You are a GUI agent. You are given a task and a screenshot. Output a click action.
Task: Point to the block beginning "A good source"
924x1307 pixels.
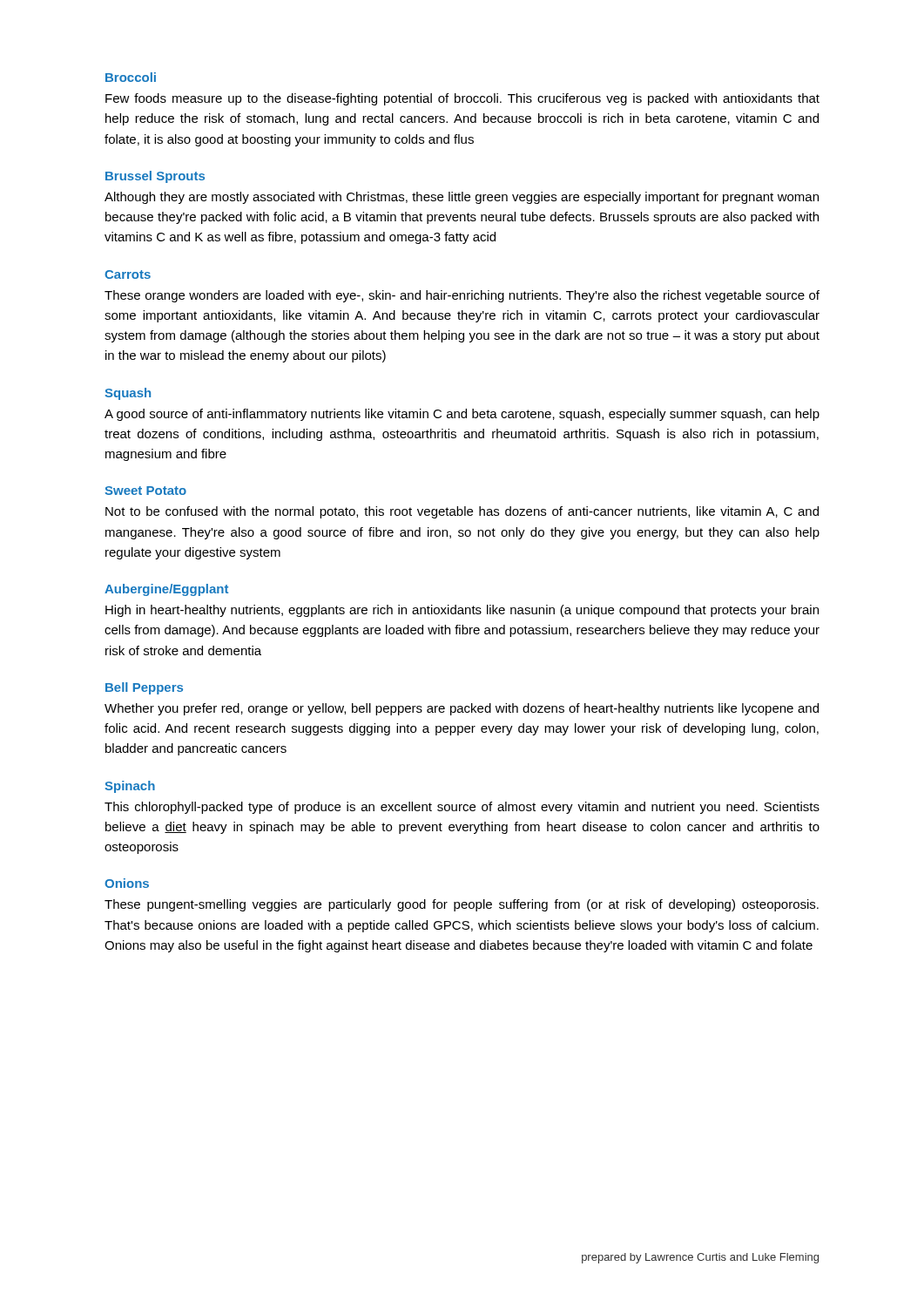click(x=462, y=433)
